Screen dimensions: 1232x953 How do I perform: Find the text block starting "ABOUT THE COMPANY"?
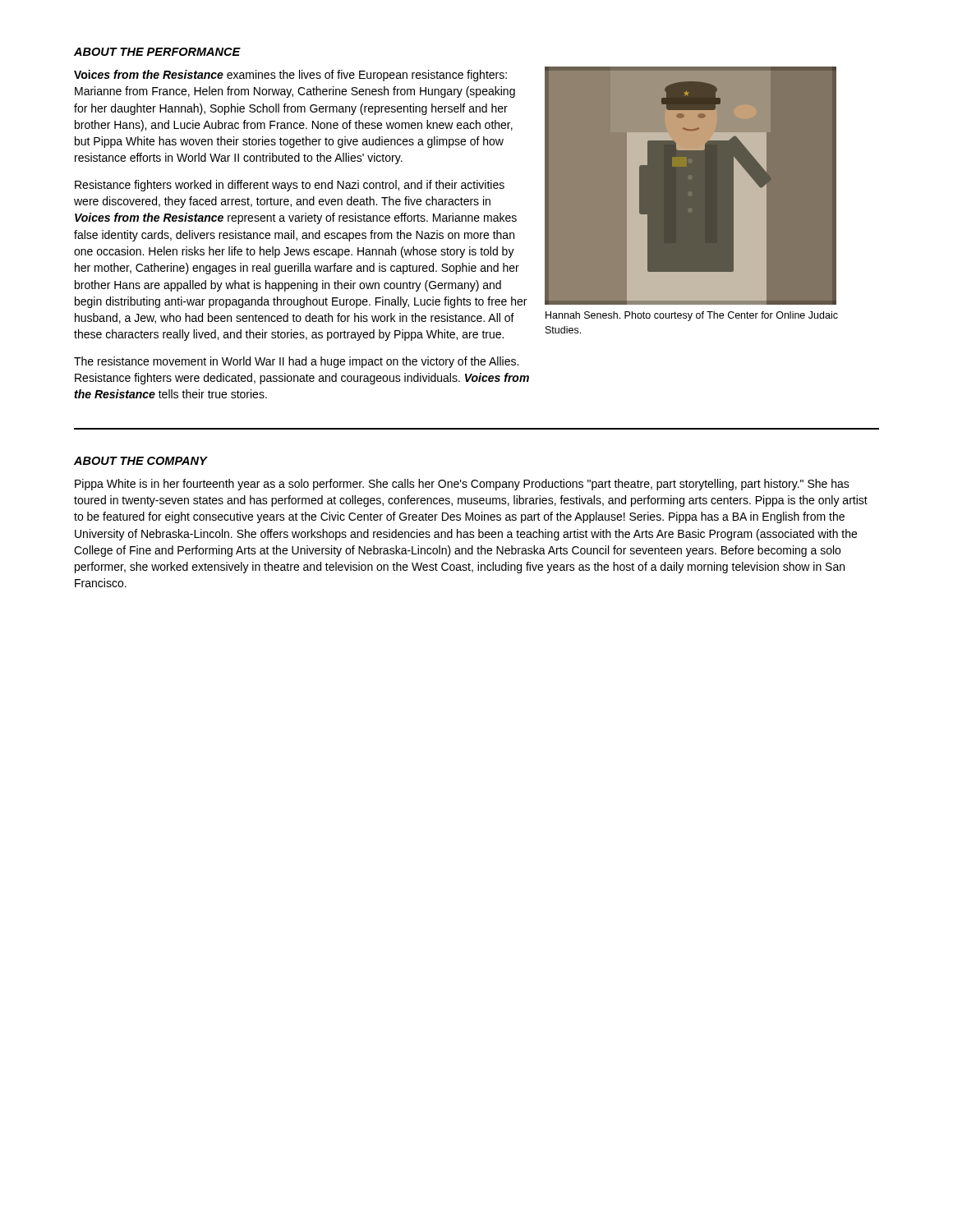tap(140, 460)
